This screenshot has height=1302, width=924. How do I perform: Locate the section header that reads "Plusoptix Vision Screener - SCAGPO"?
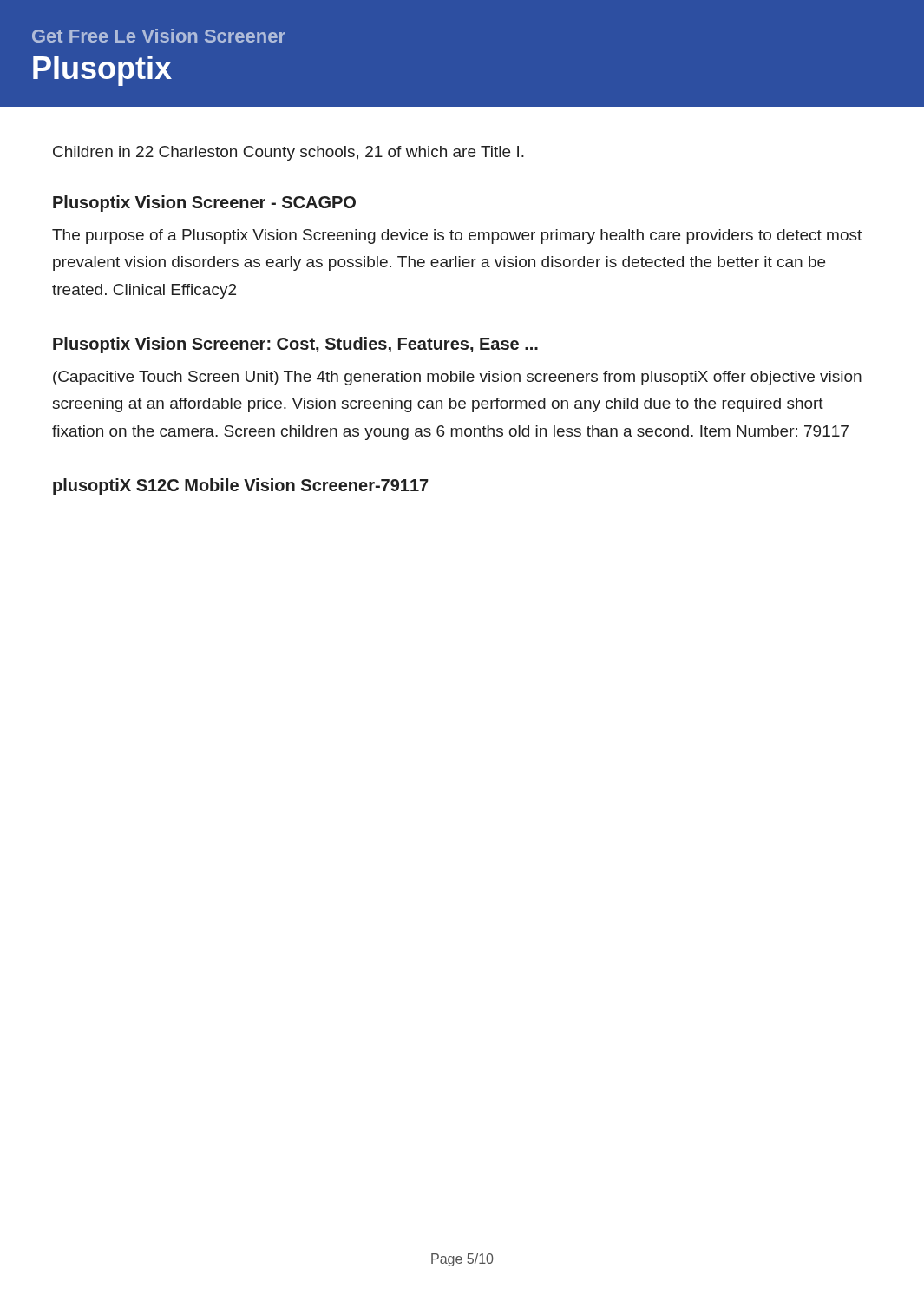tap(204, 202)
